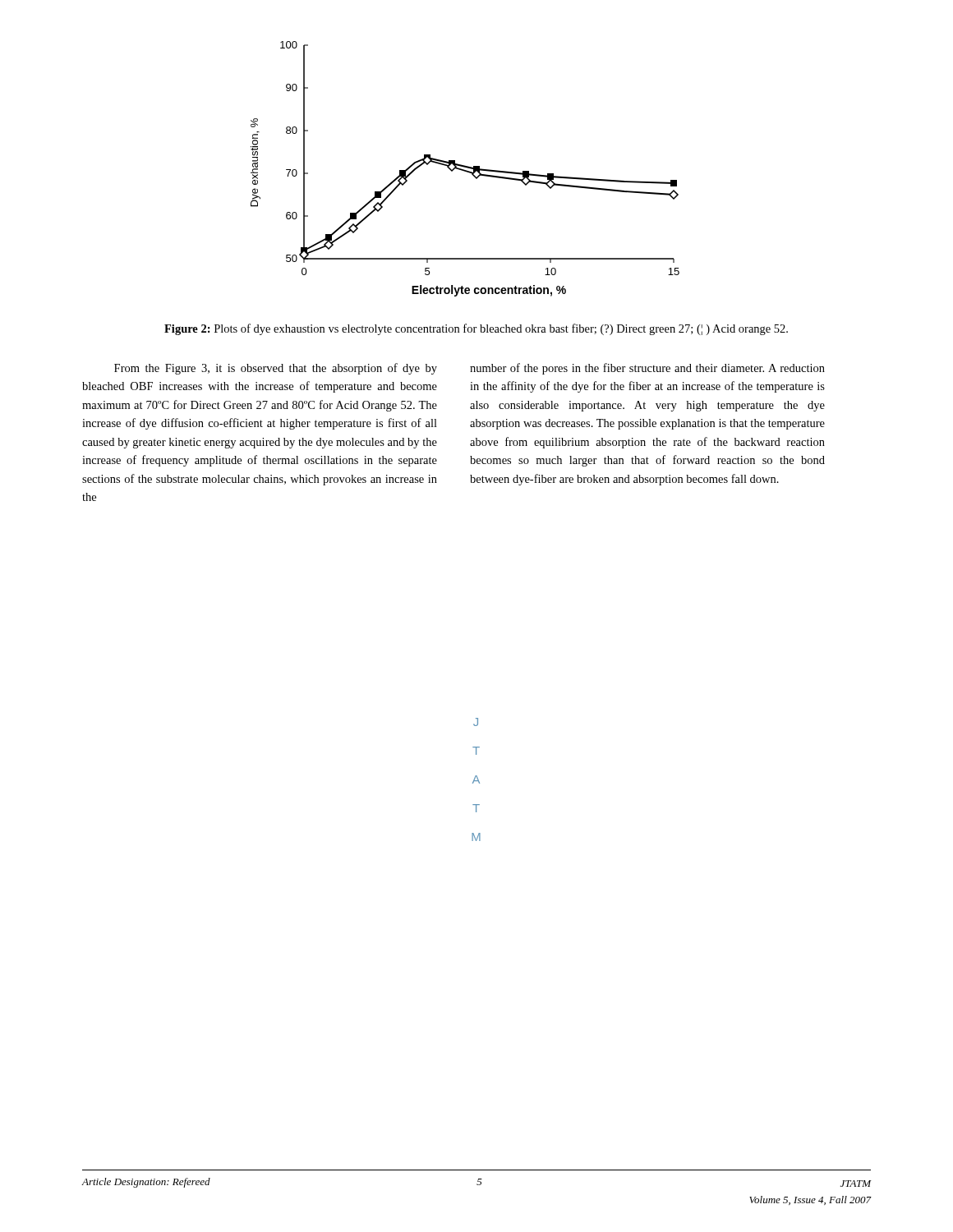Screen dimensions: 1232x953
Task: Select the region starting "From the Figure 3, it"
Action: pos(260,433)
